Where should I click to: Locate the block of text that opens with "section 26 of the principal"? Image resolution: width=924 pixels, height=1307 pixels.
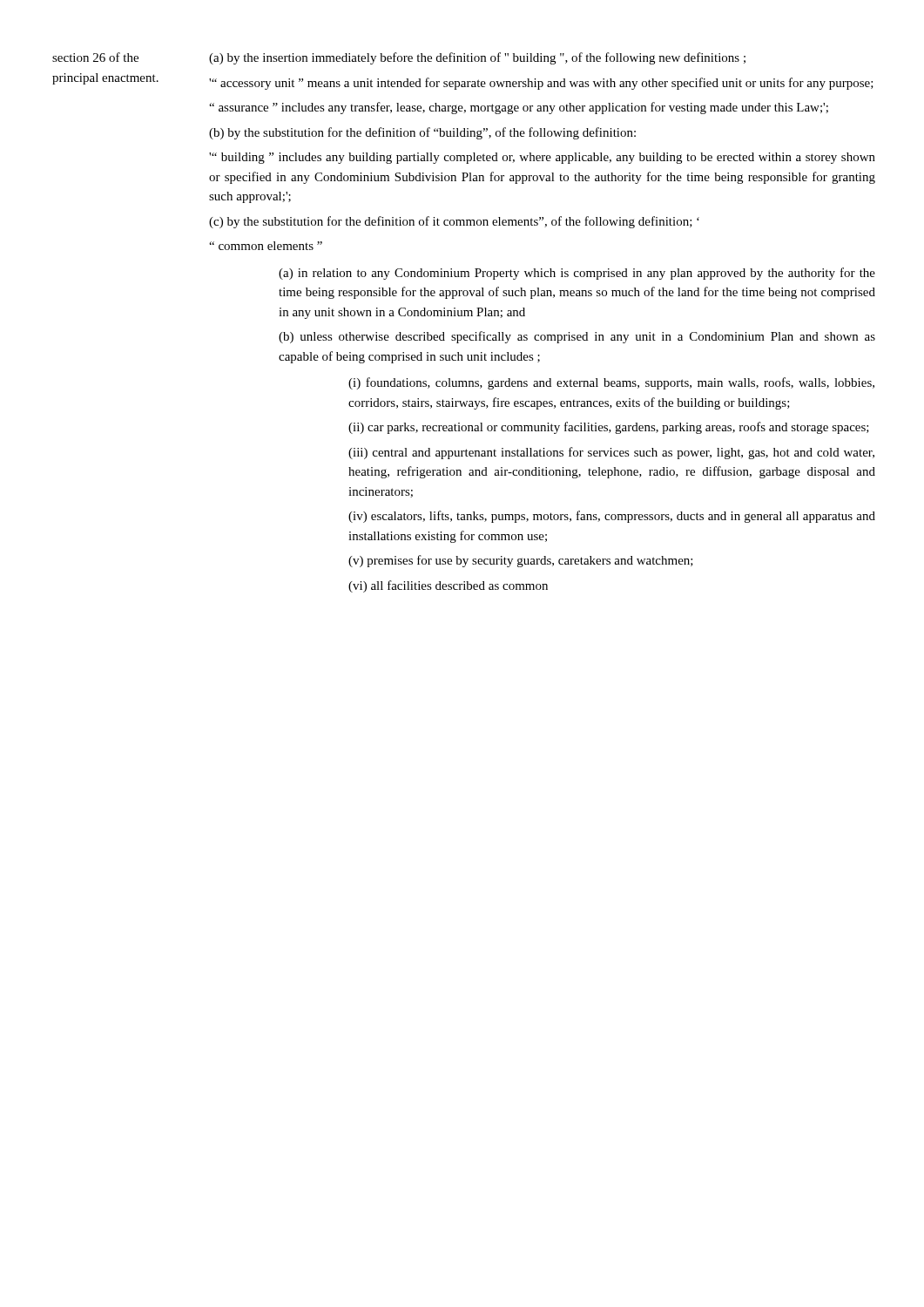(x=106, y=67)
